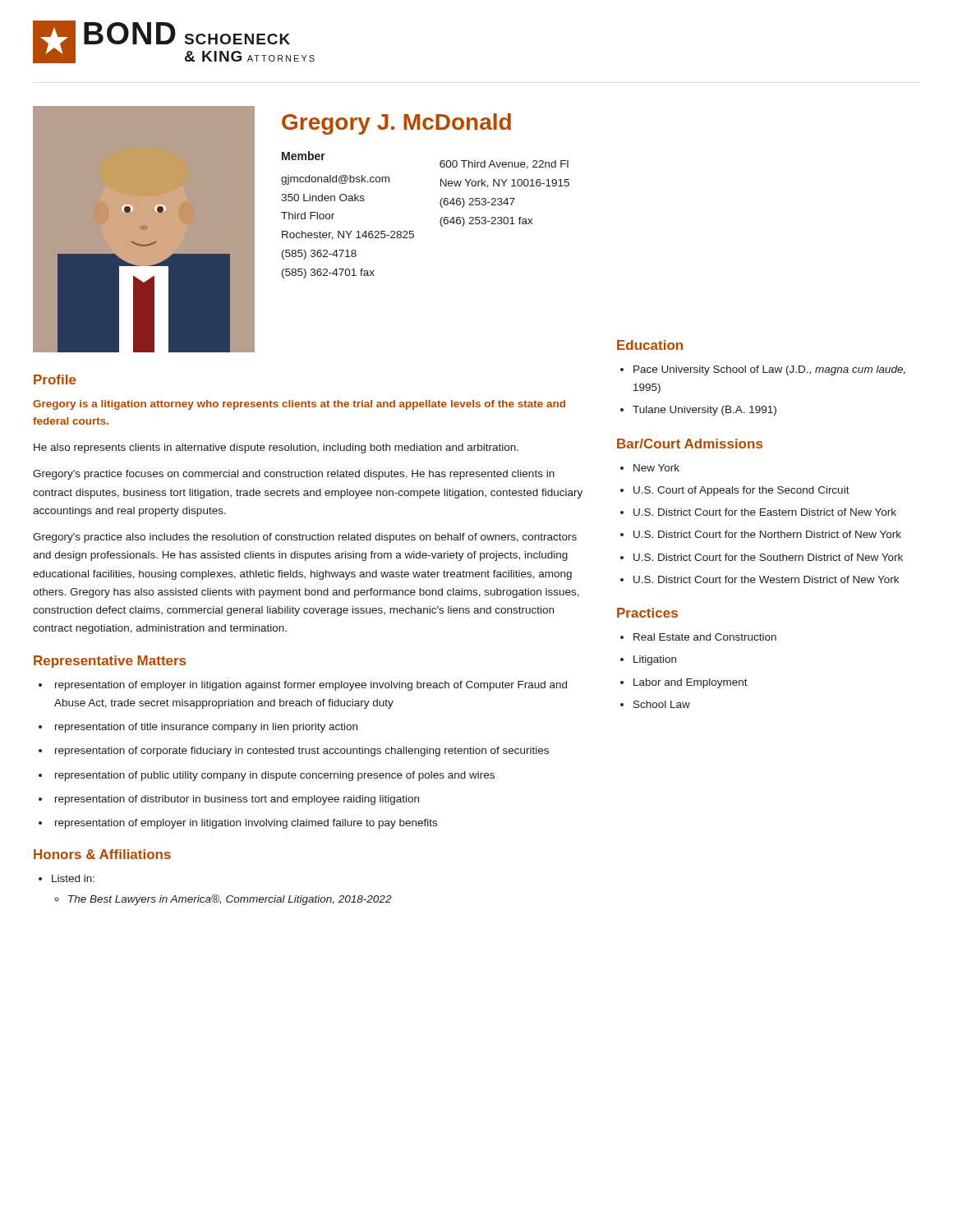The height and width of the screenshot is (1232, 953).
Task: Point to the text starting "Tulane University (B.A. 1991)"
Action: click(705, 410)
